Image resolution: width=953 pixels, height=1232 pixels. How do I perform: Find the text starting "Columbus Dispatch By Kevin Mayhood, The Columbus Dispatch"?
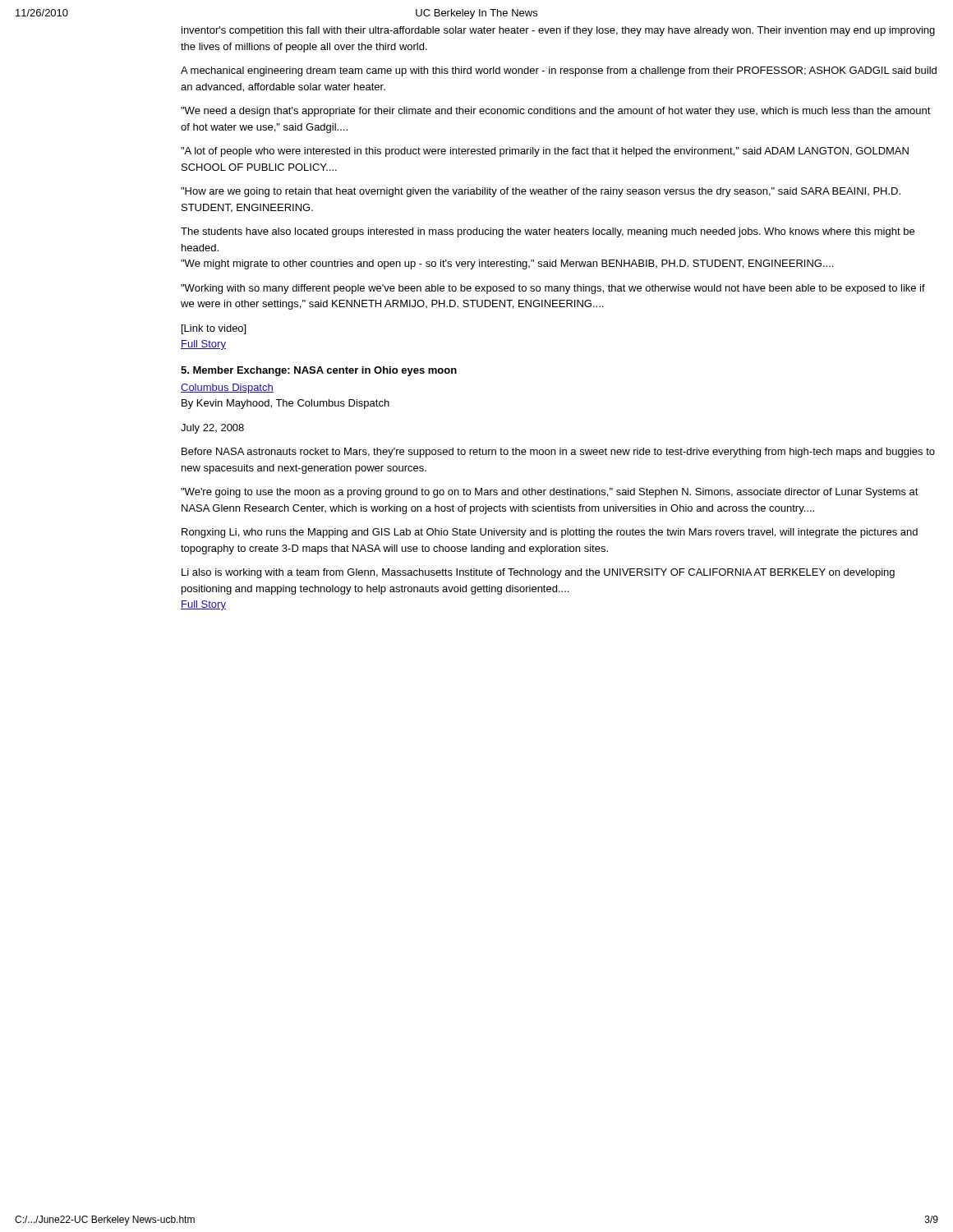click(x=285, y=395)
